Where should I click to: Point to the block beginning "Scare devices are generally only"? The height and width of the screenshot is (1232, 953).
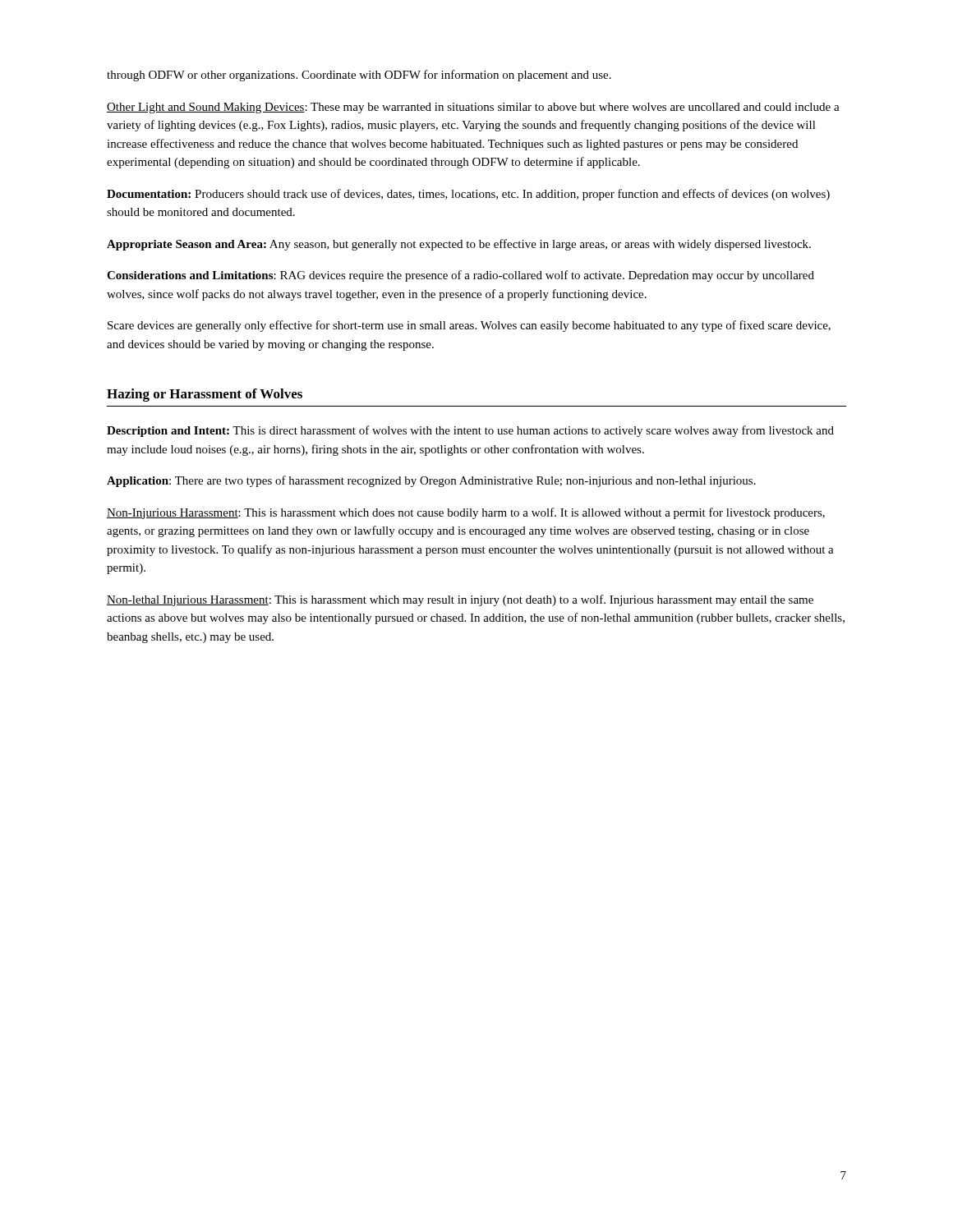(x=469, y=334)
